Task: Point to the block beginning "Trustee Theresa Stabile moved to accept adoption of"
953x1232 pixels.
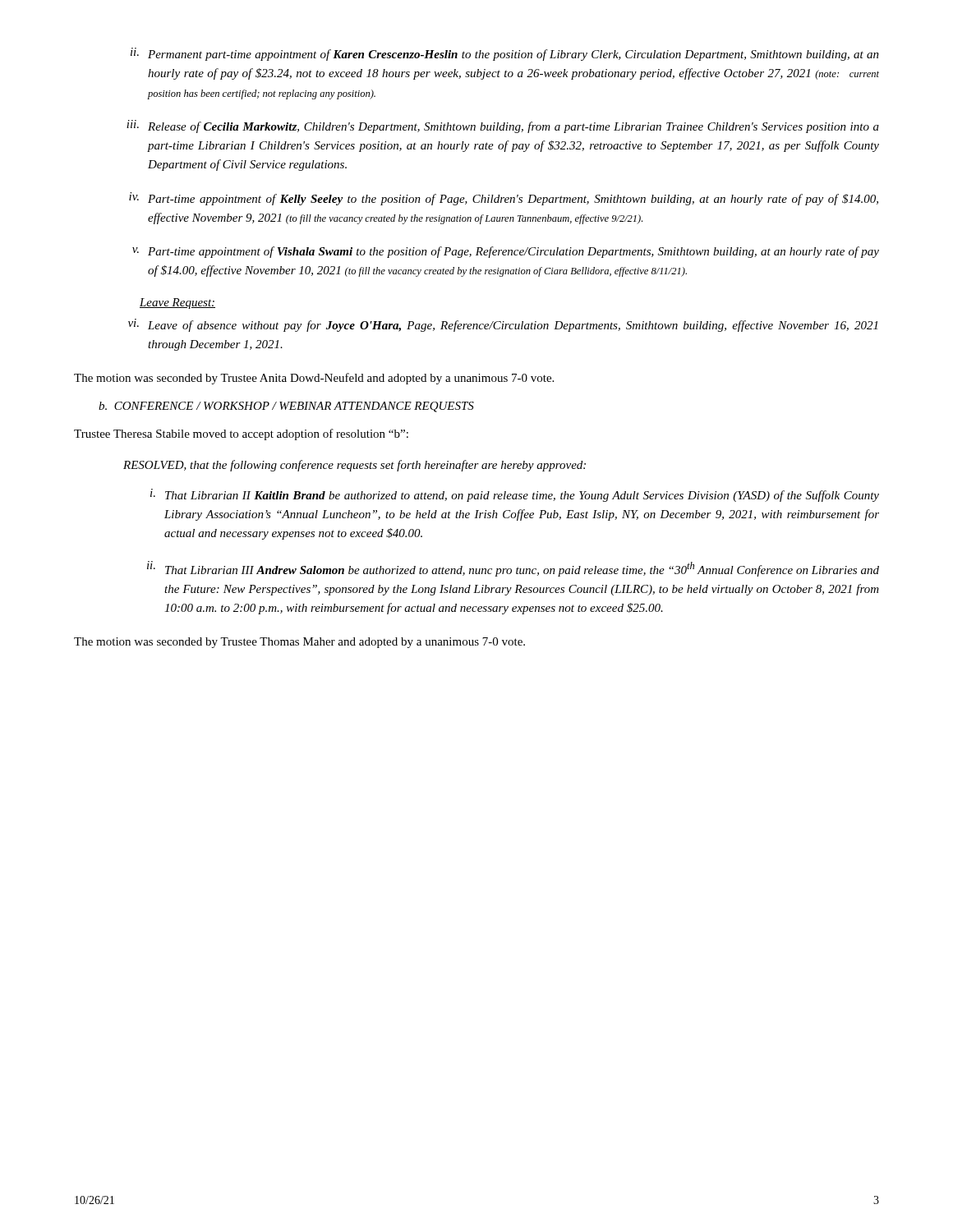Action: coord(241,434)
